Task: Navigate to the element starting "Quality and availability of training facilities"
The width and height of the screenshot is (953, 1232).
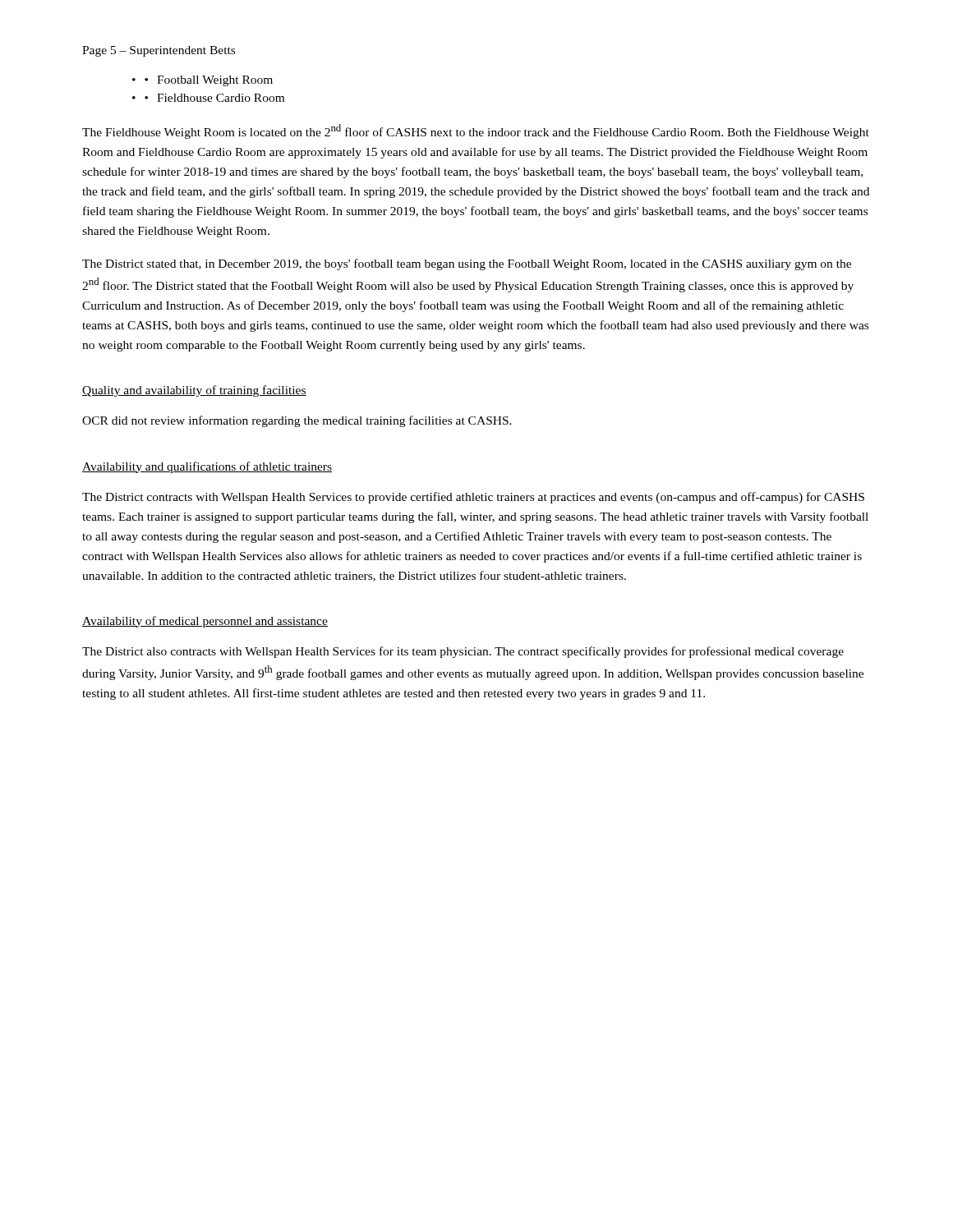Action: tap(194, 390)
